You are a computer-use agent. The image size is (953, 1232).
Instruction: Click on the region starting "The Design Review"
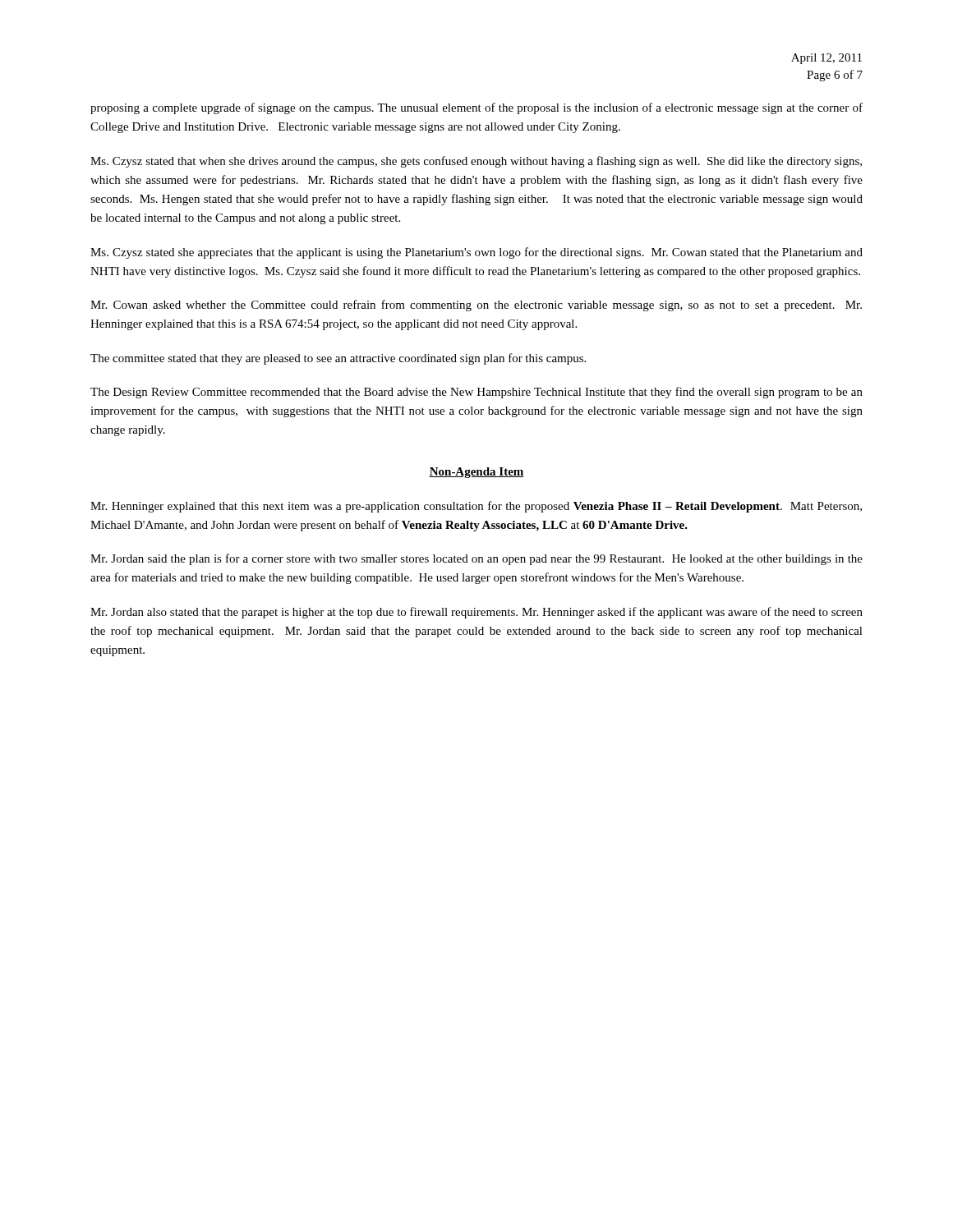click(476, 411)
